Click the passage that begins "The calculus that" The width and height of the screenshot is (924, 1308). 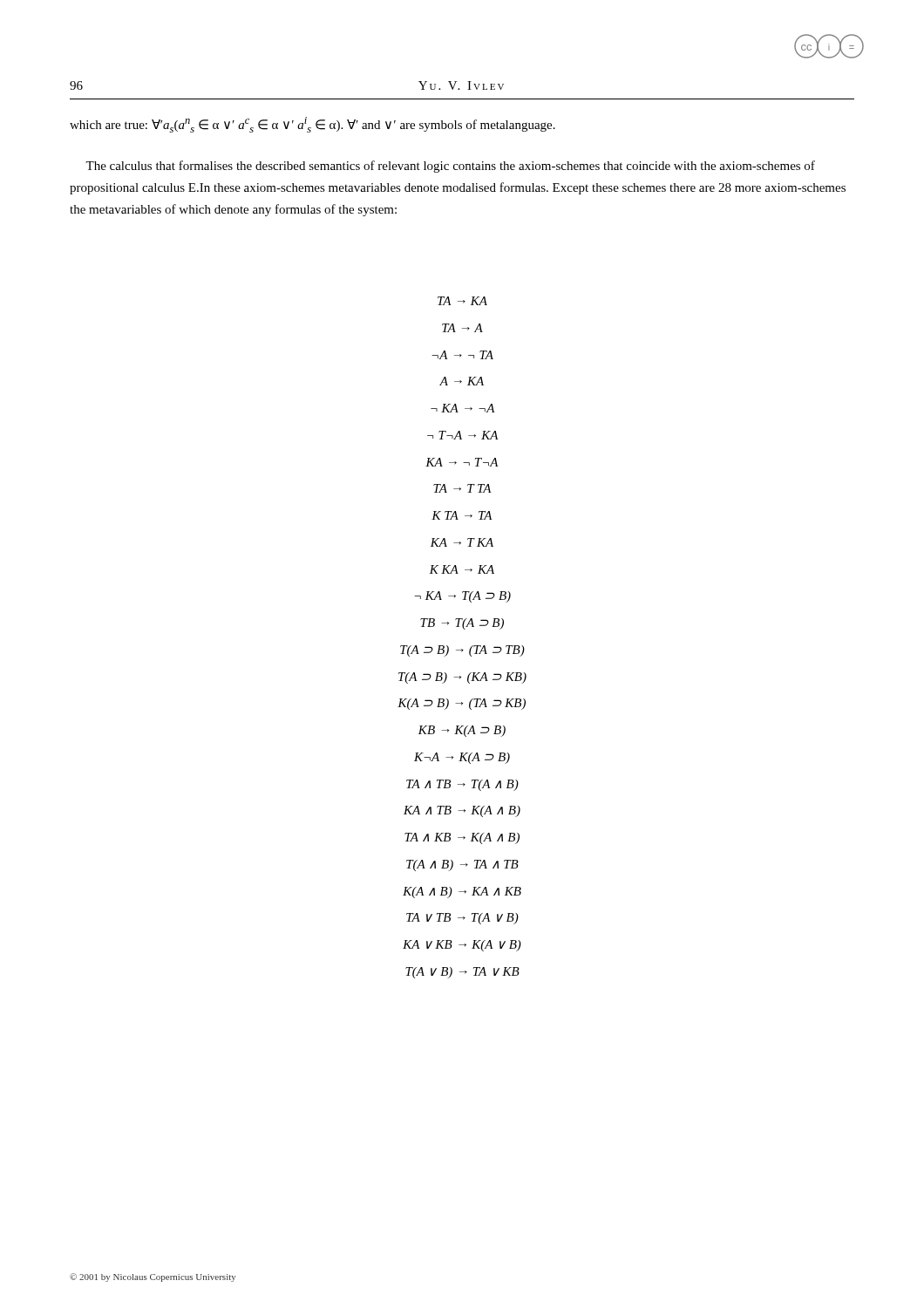458,187
